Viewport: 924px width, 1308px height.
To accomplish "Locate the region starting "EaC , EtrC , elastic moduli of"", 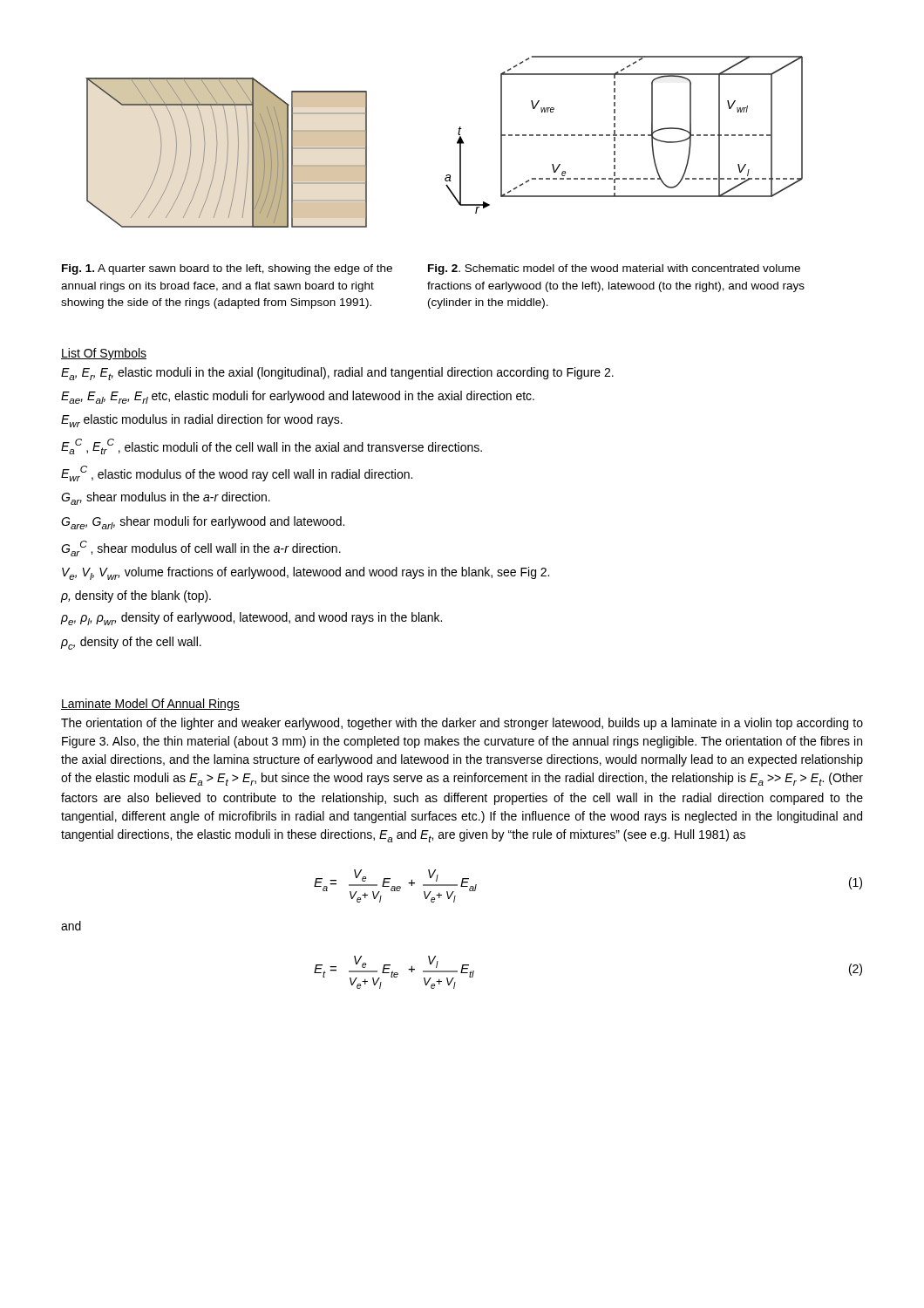I will 272,446.
